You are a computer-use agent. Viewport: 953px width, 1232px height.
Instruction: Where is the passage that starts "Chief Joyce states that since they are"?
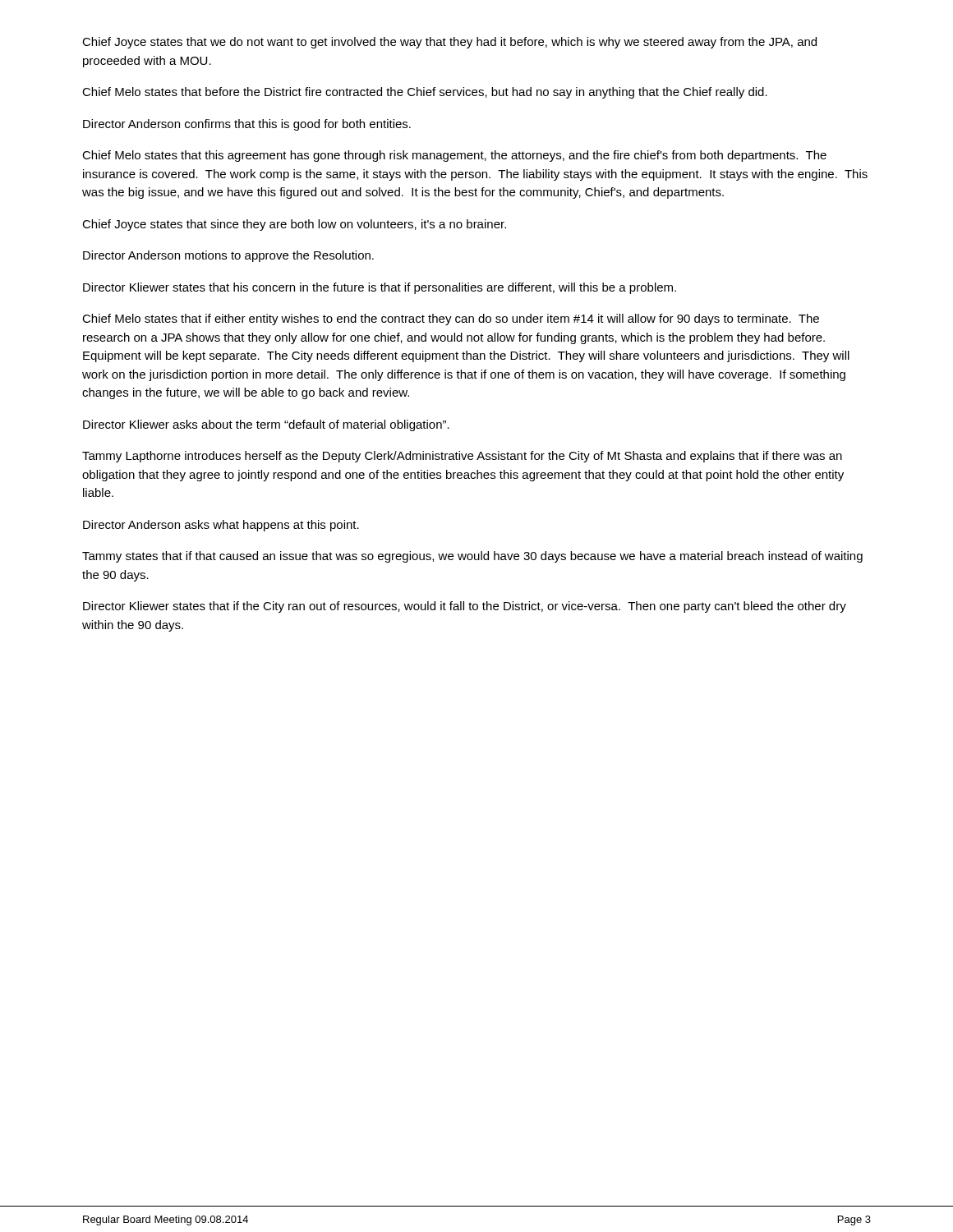[295, 223]
